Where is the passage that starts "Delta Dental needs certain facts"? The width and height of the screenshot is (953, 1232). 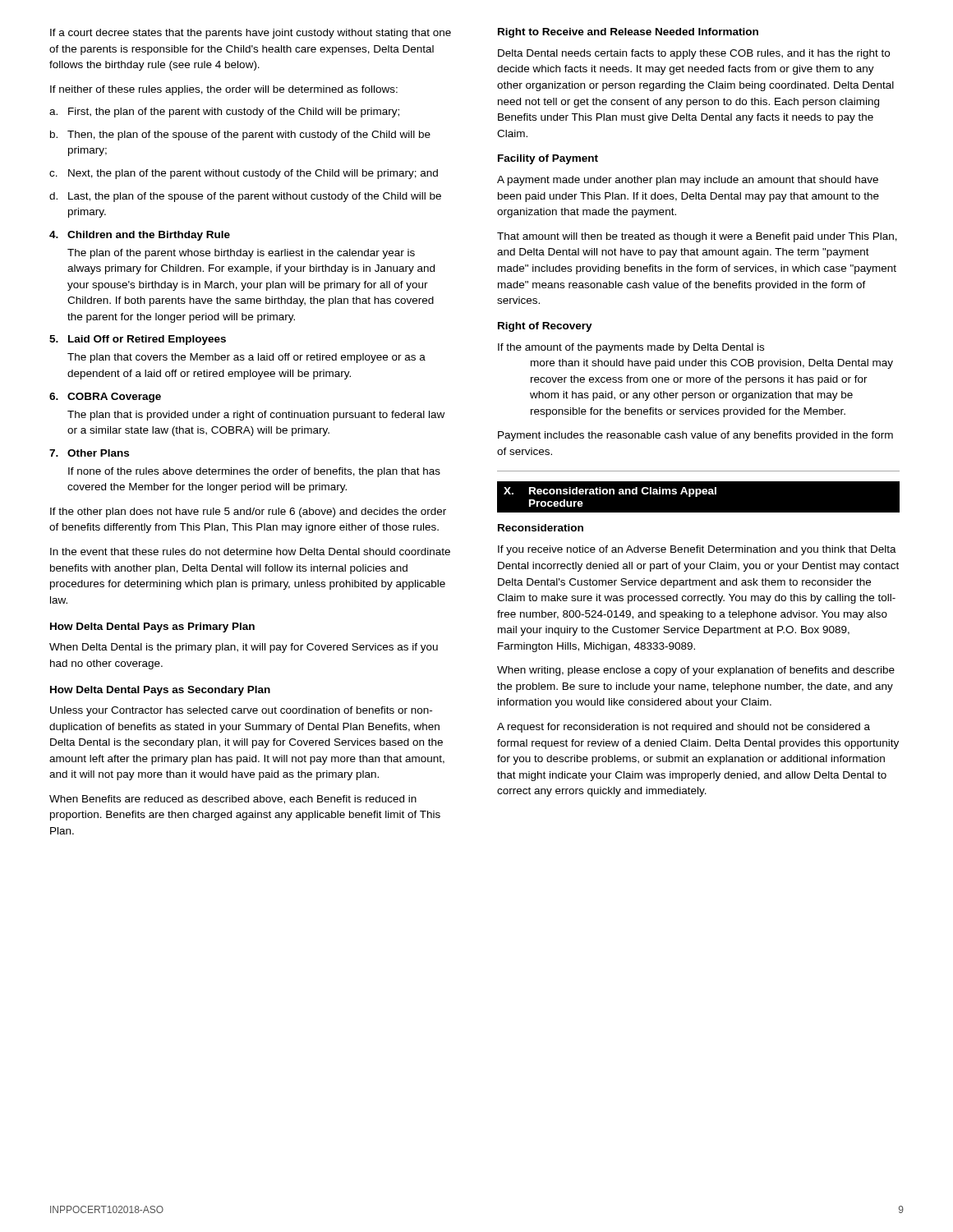pos(696,93)
